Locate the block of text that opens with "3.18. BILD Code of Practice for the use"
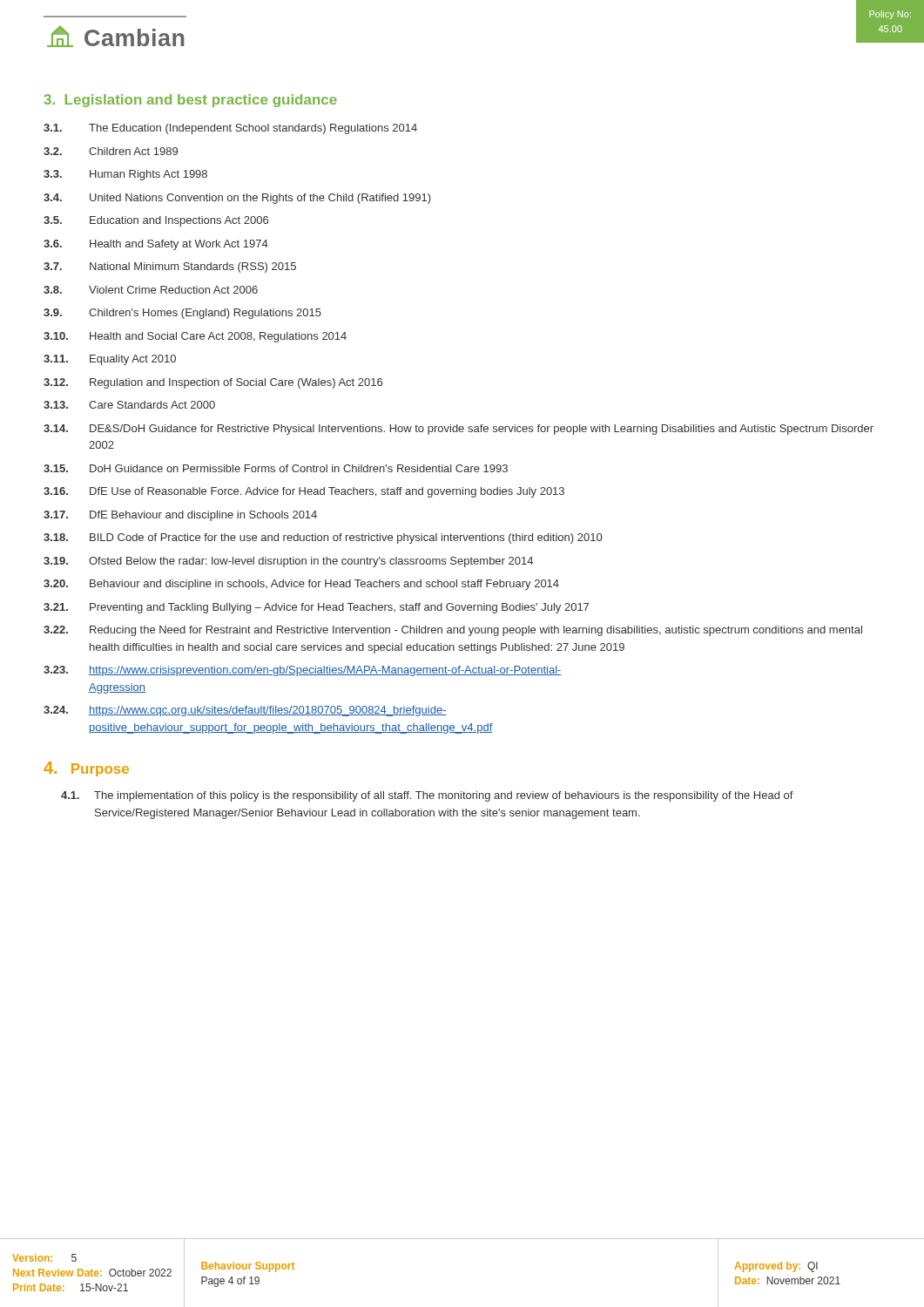This screenshot has height=1307, width=924. [462, 537]
